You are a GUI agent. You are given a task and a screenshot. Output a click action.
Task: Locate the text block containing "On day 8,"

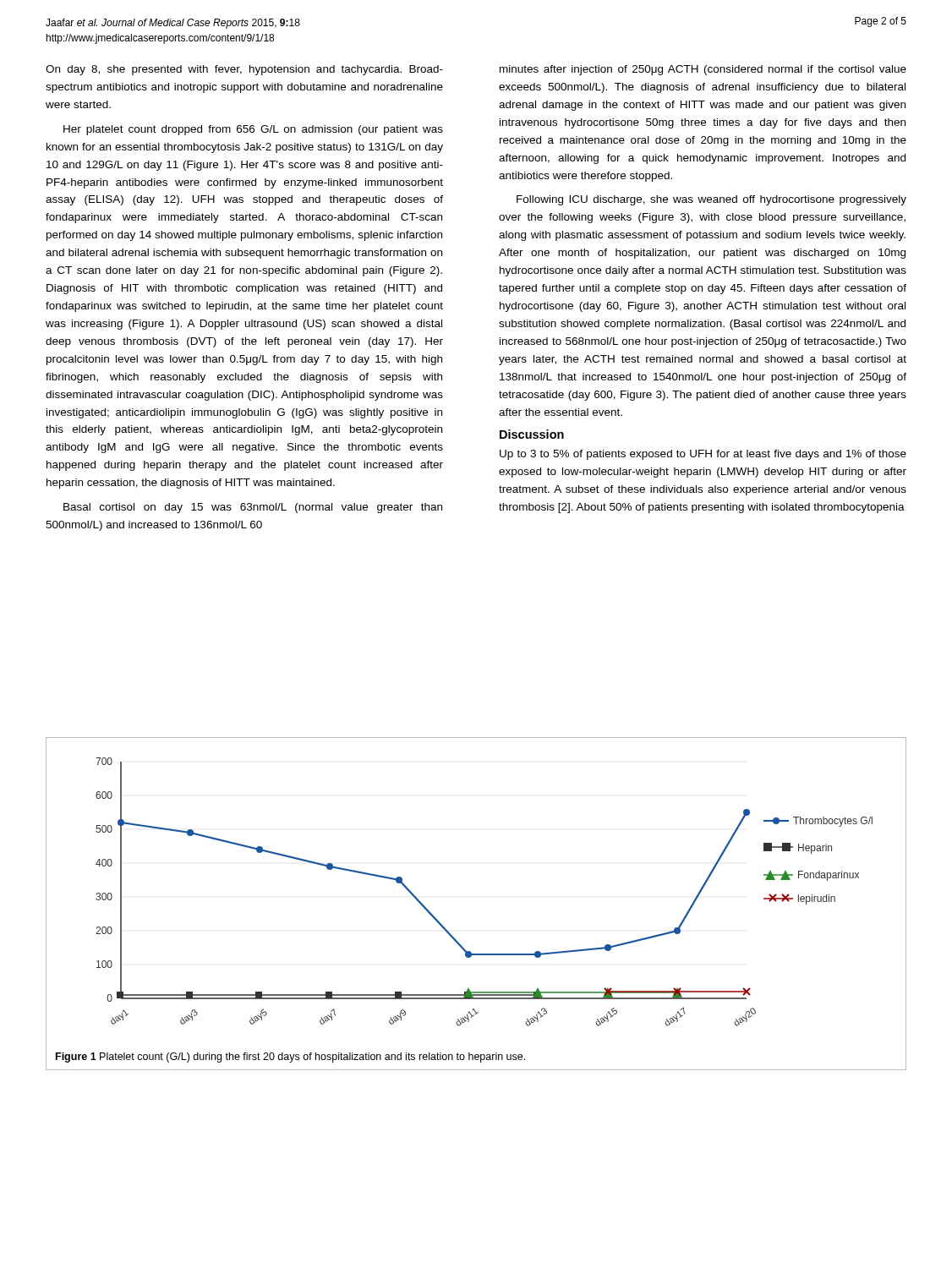tap(244, 87)
